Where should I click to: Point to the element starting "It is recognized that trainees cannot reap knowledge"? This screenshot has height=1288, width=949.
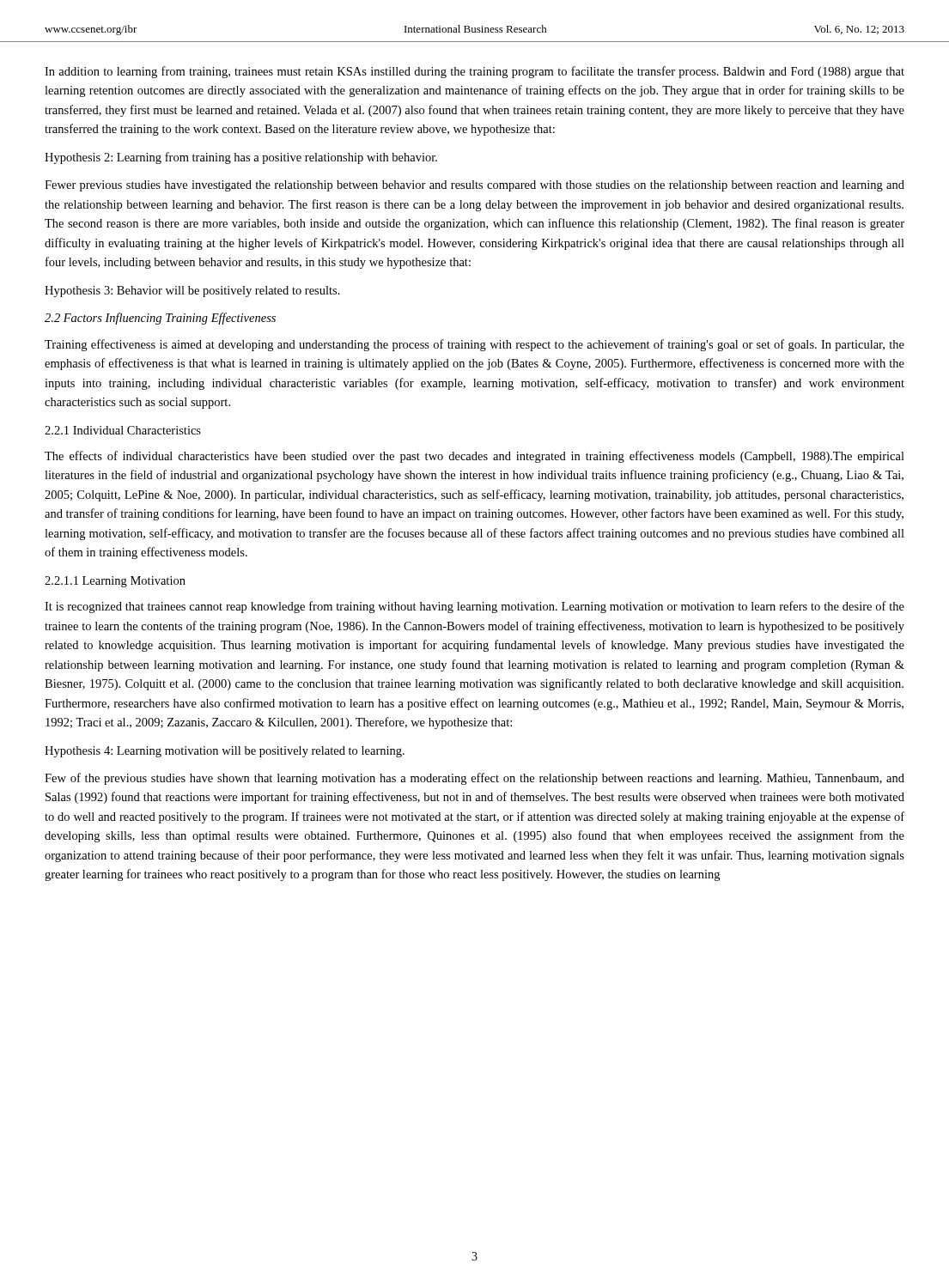pos(474,664)
